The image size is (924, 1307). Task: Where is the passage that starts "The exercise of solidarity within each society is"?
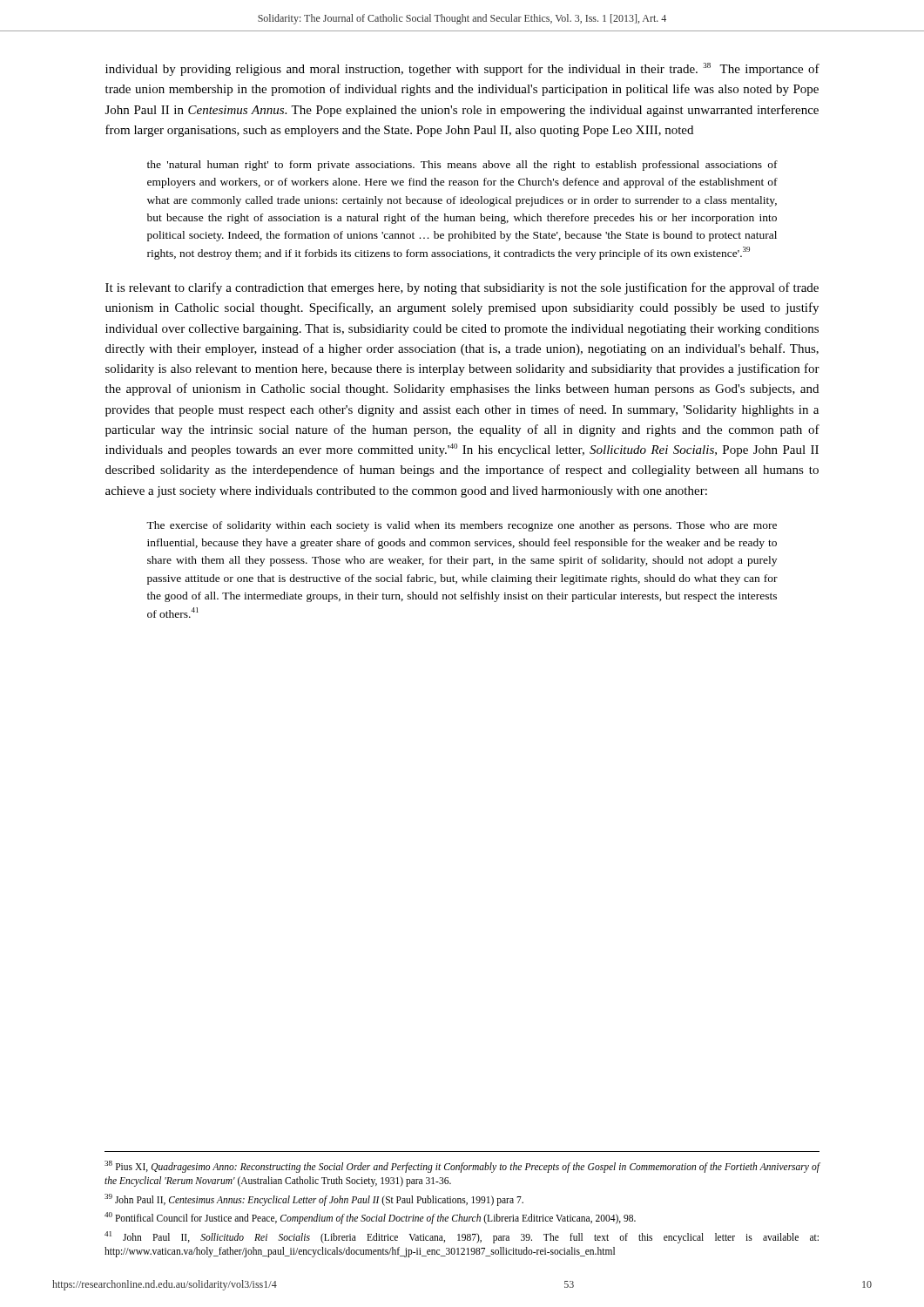click(462, 569)
